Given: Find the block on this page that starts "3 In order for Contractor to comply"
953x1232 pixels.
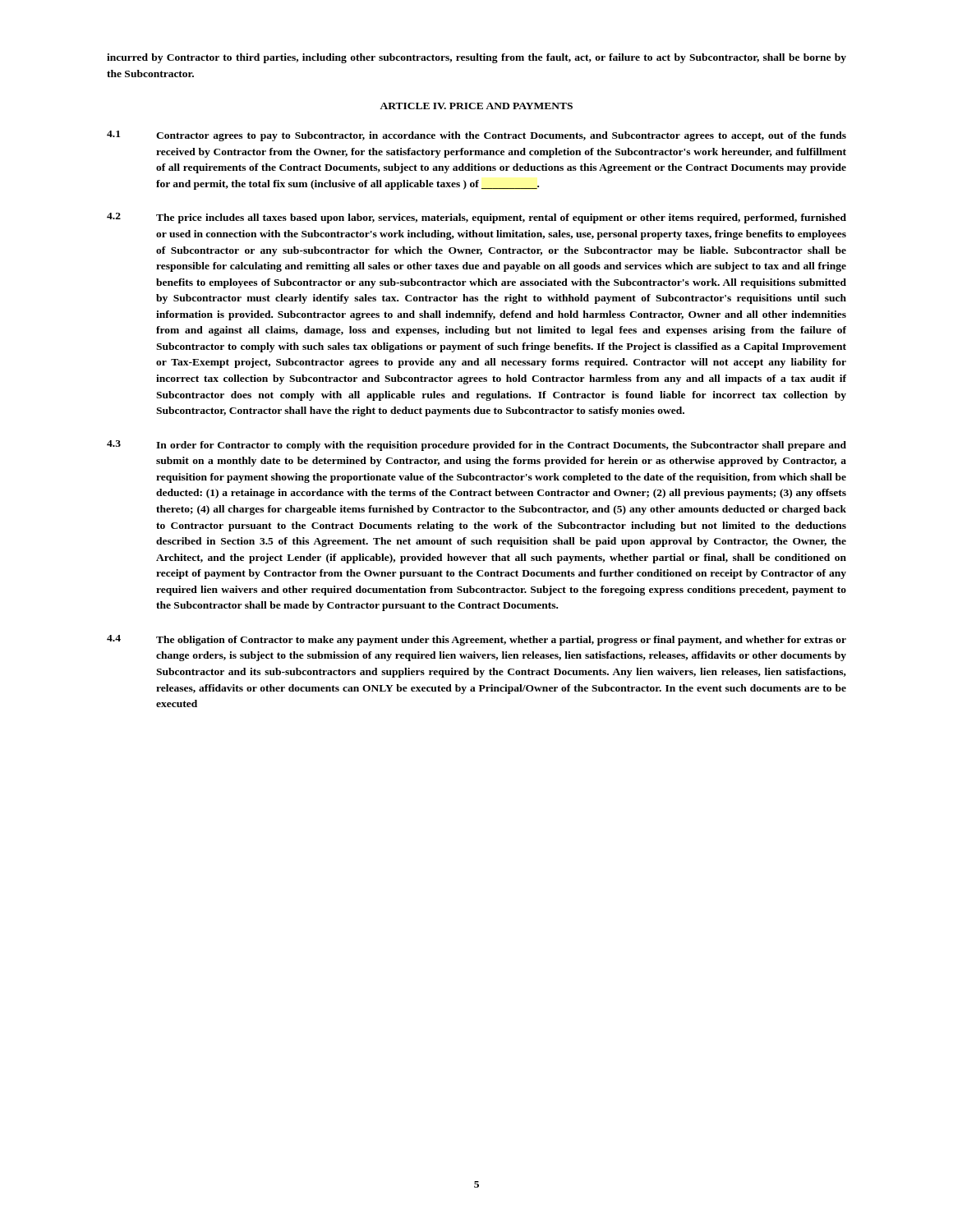Looking at the screenshot, I should pos(476,525).
